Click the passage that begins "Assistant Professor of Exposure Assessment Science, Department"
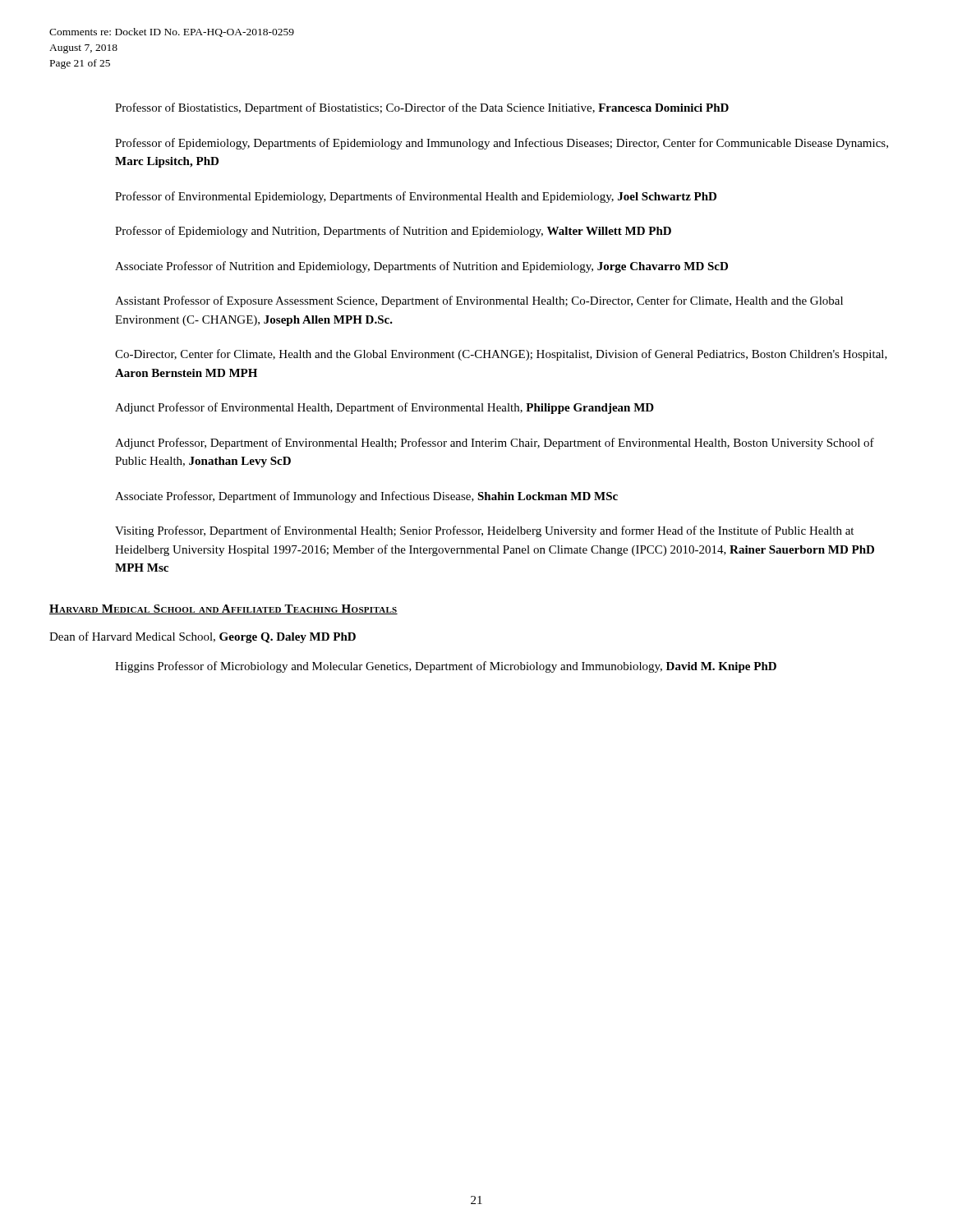The width and height of the screenshot is (953, 1232). coord(479,310)
